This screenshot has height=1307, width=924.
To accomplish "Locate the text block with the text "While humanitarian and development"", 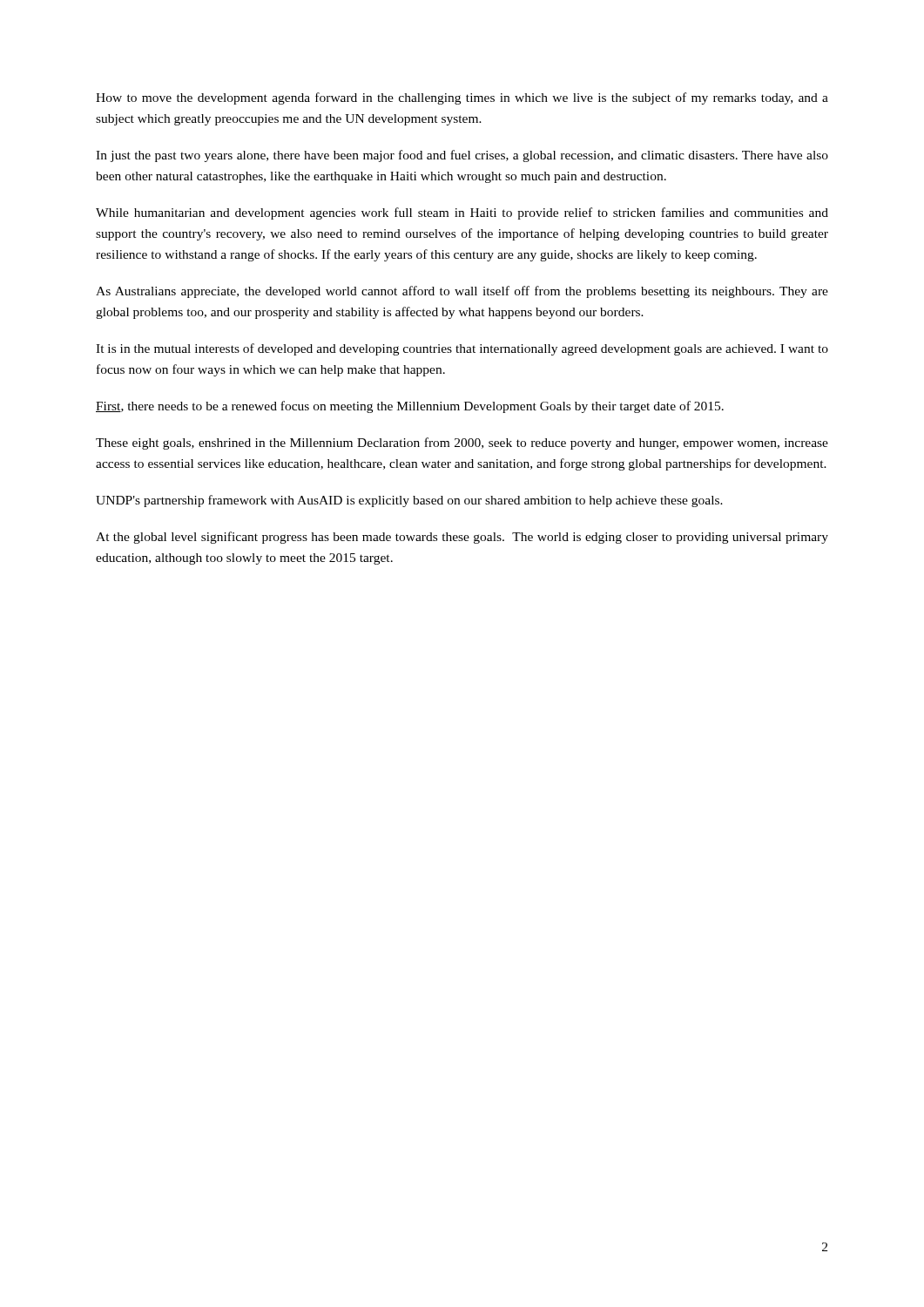I will point(462,233).
